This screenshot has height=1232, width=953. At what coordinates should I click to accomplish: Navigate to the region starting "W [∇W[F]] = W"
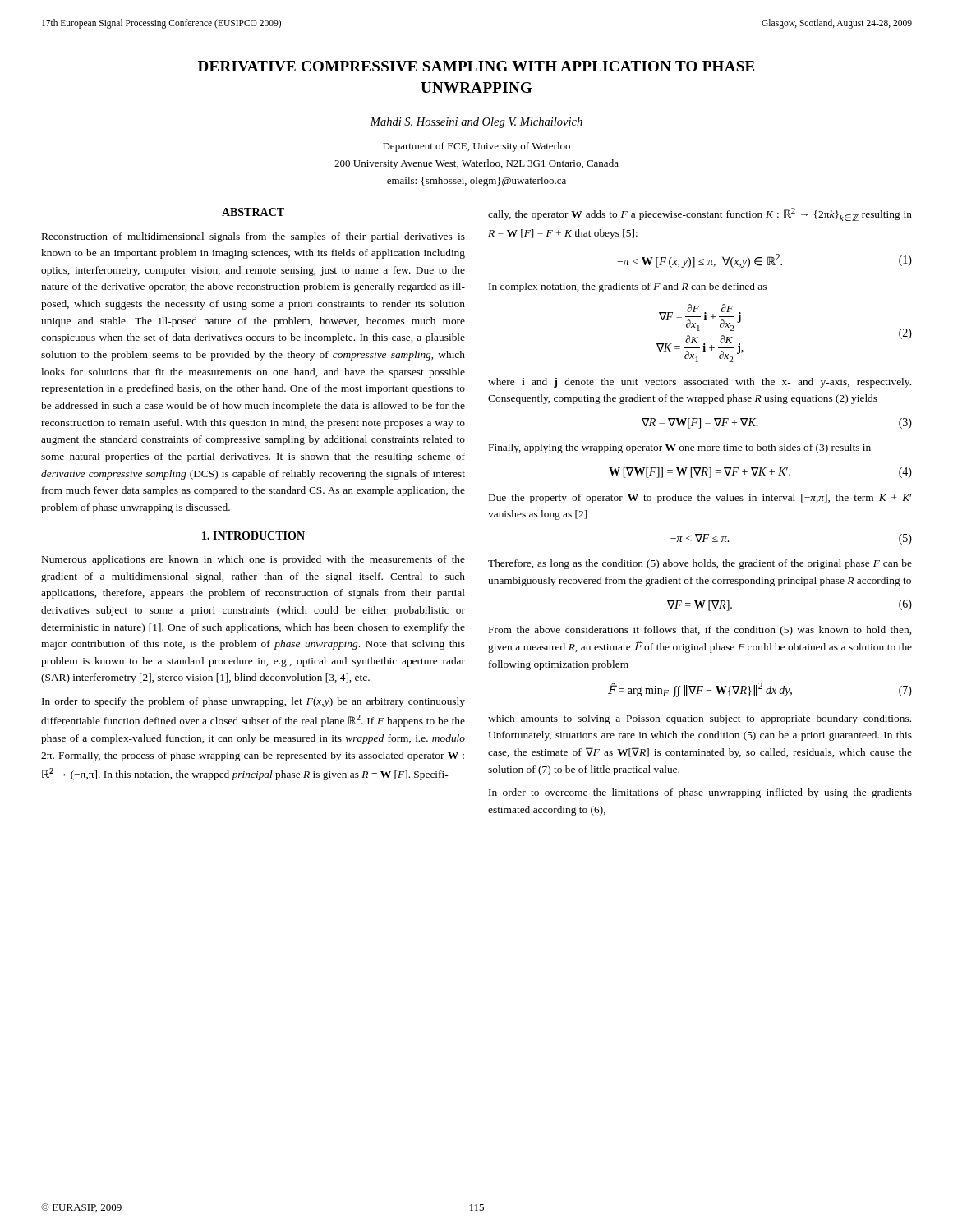(x=760, y=472)
